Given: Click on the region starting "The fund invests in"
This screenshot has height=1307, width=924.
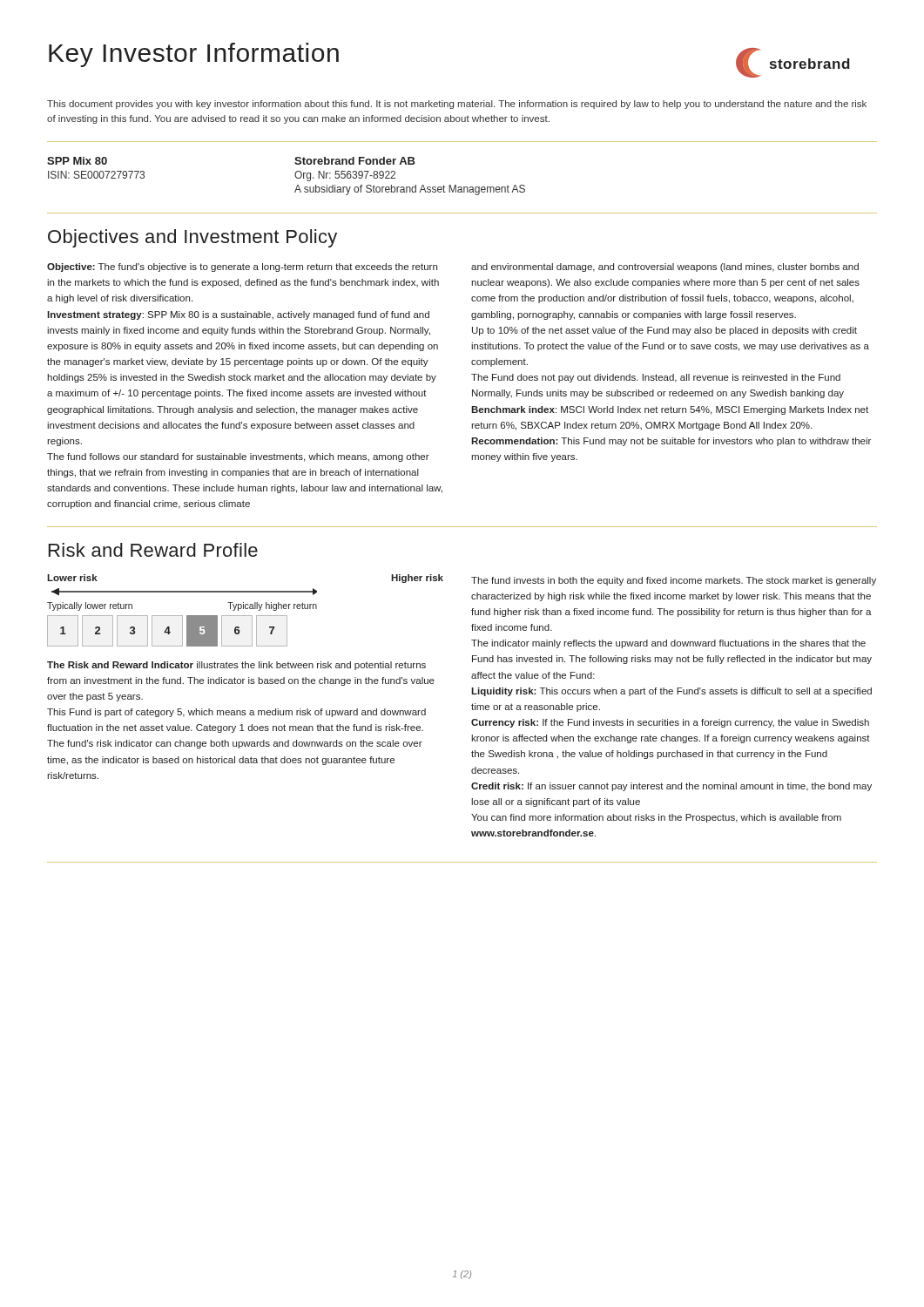Looking at the screenshot, I should pyautogui.click(x=674, y=604).
